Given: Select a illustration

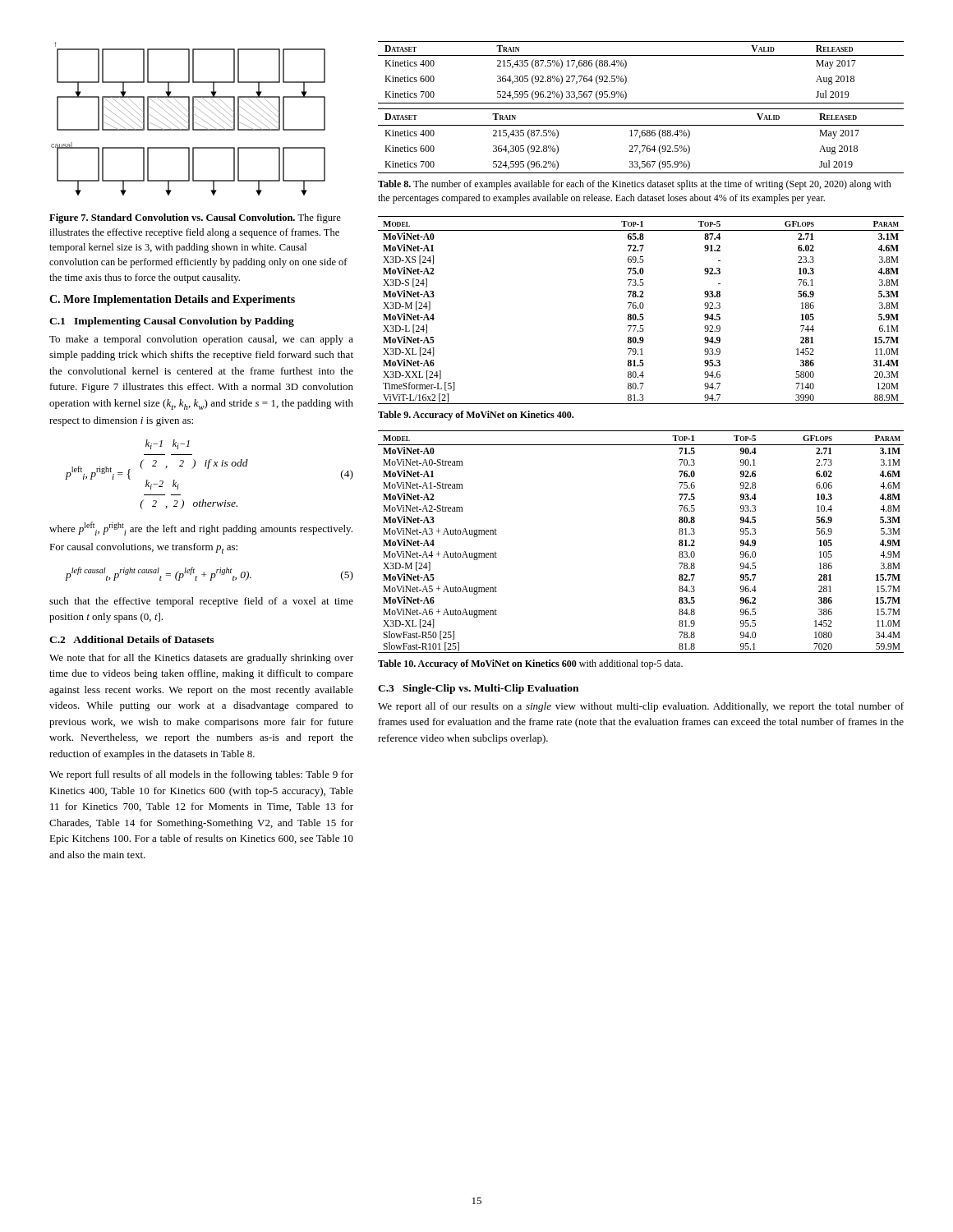Looking at the screenshot, I should (x=201, y=123).
